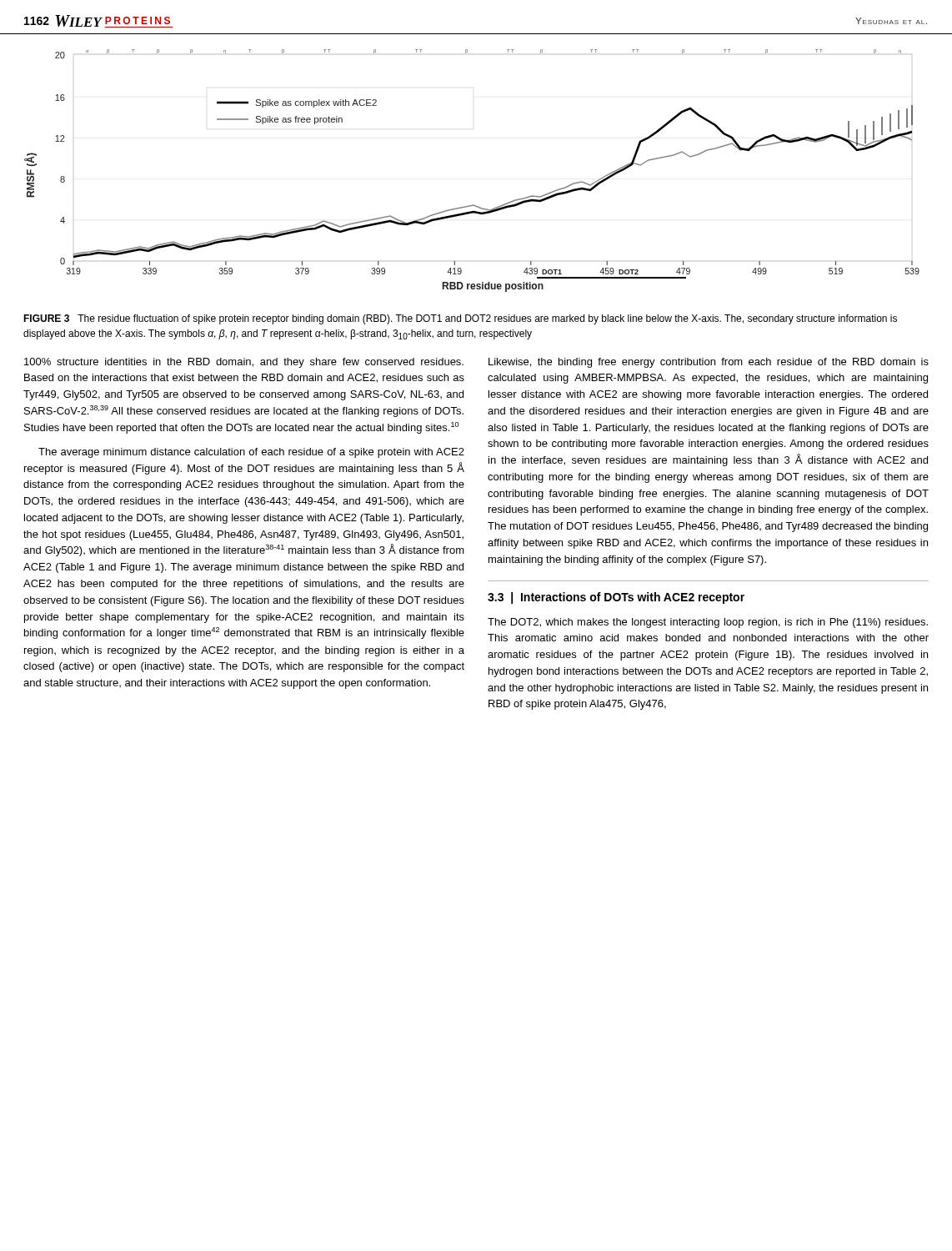Click the line chart
Viewport: 952px width, 1251px height.
pyautogui.click(x=476, y=175)
